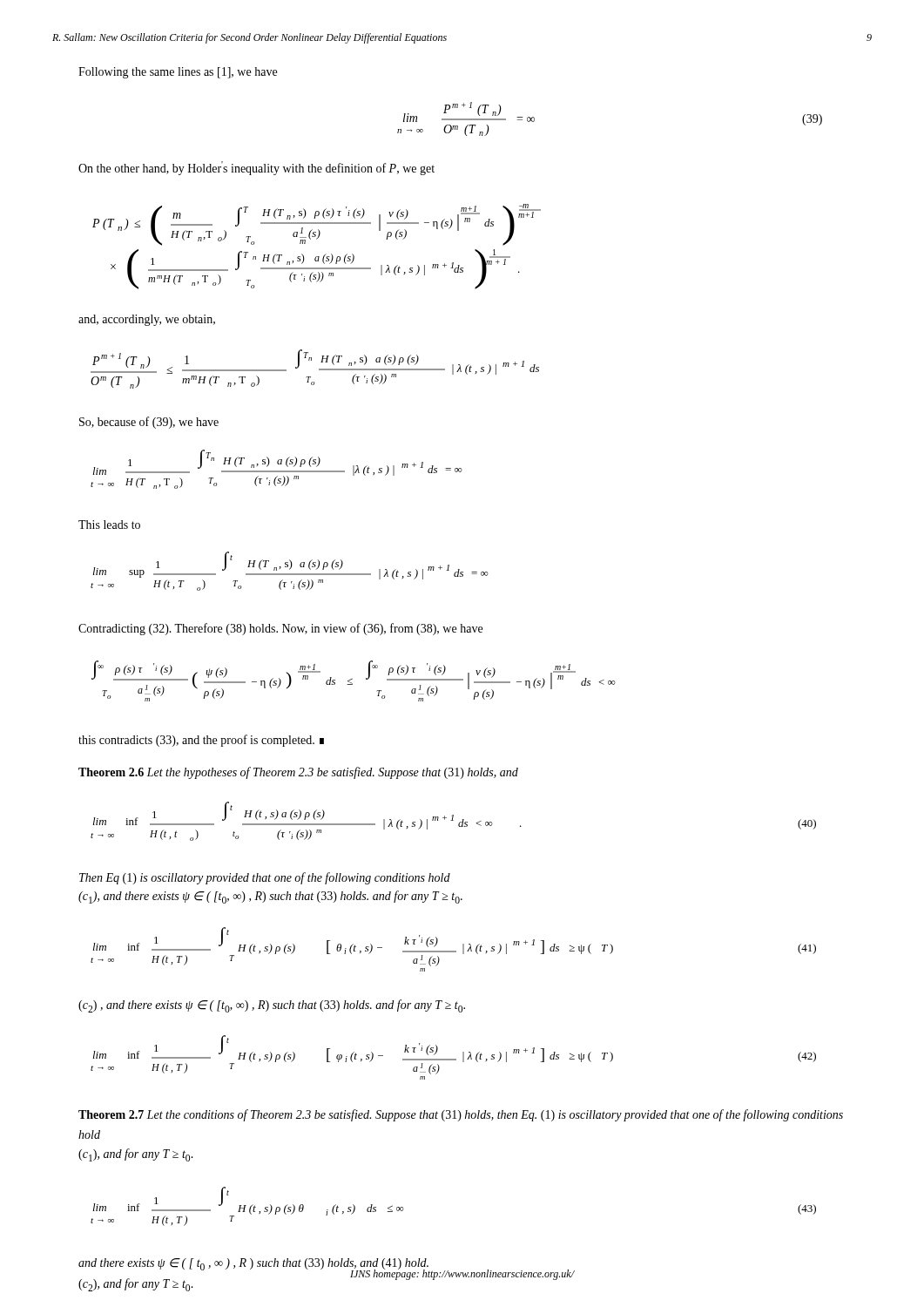Screen dimensions: 1307x924
Task: Point to the text starting "This leads to"
Action: click(110, 525)
